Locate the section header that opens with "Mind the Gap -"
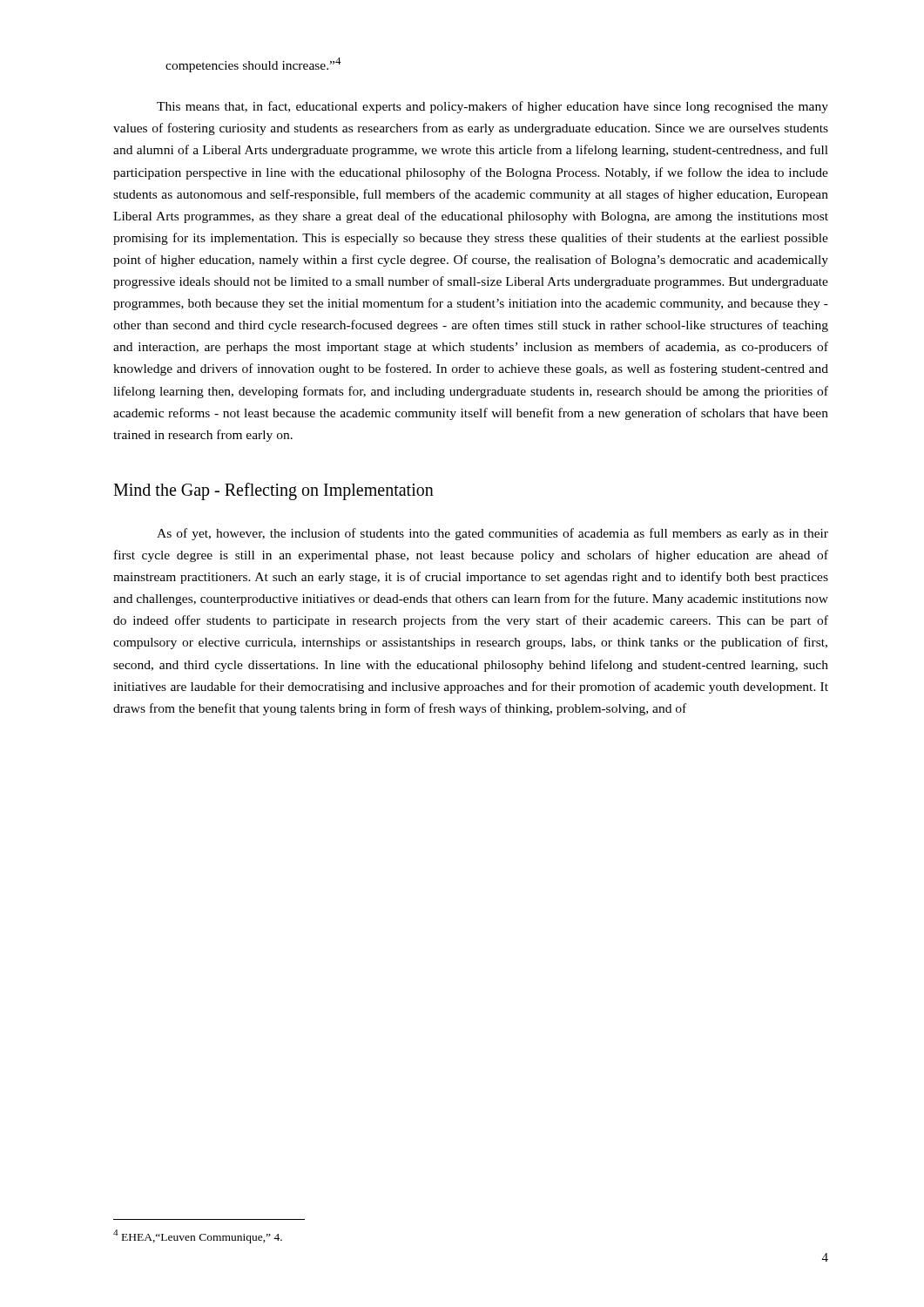Screen dimensions: 1307x924 pyautogui.click(x=273, y=490)
